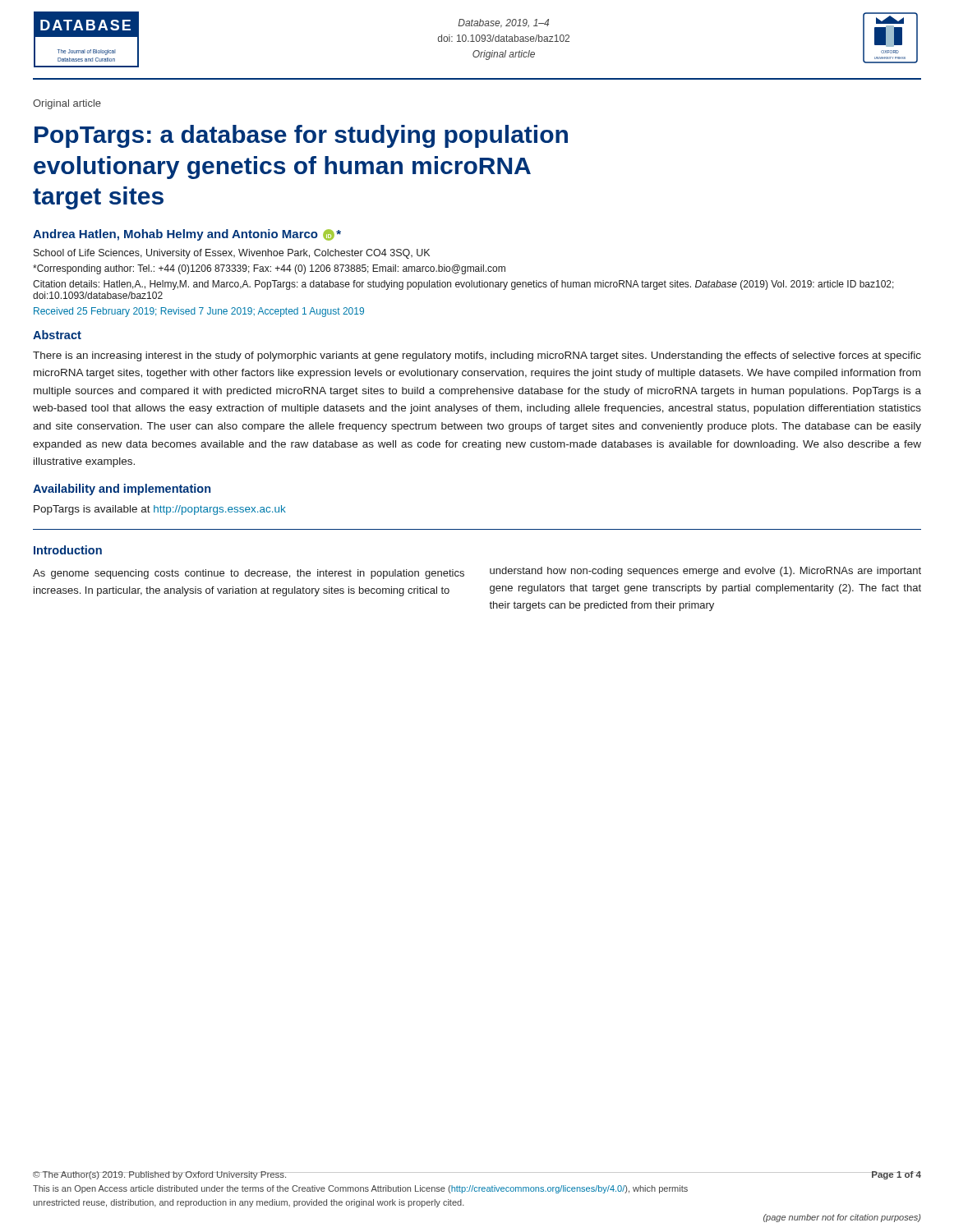
Task: Click on the region starting "There is an increasing interest"
Action: coord(477,408)
